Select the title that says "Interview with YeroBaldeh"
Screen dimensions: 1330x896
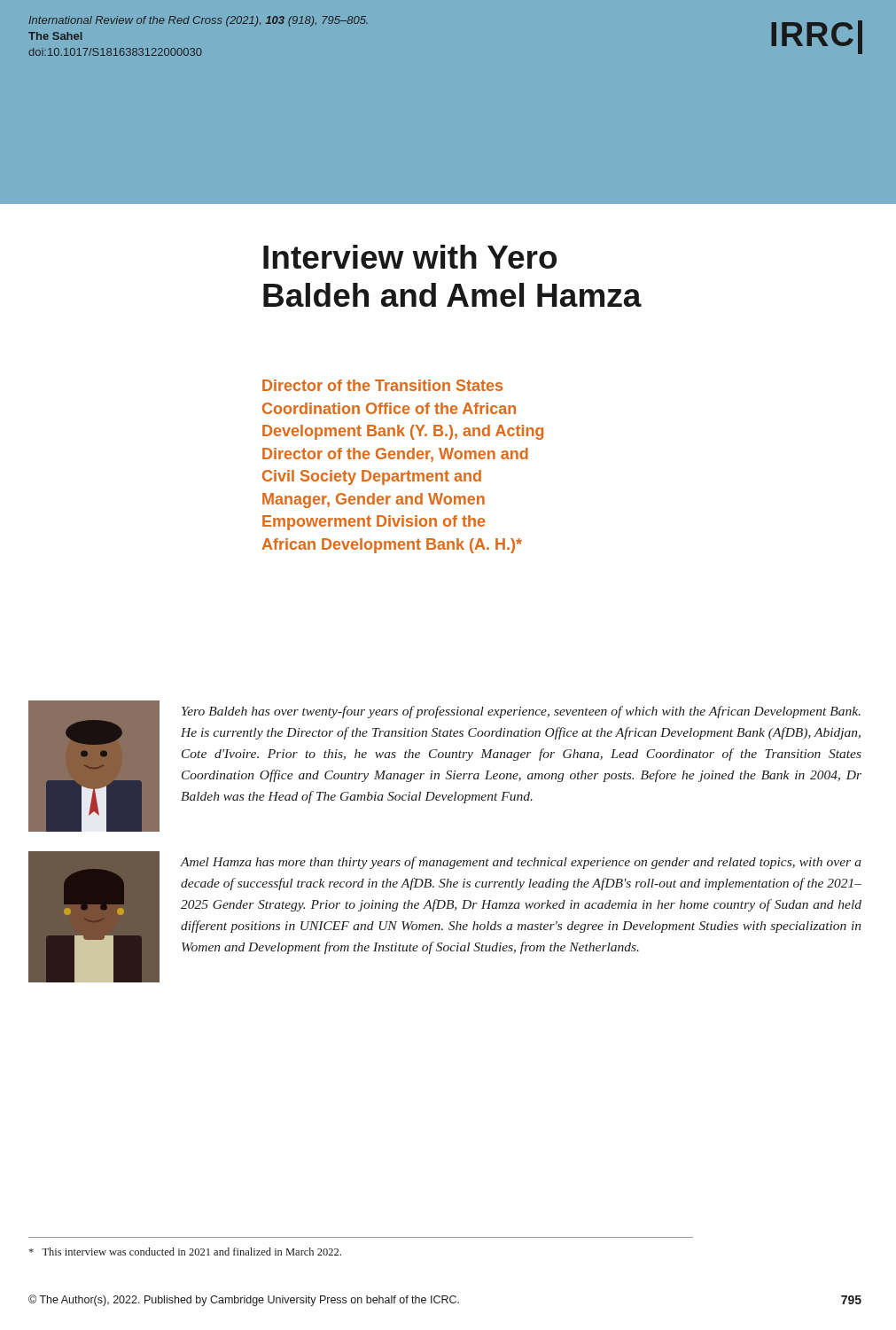pyautogui.click(x=549, y=277)
